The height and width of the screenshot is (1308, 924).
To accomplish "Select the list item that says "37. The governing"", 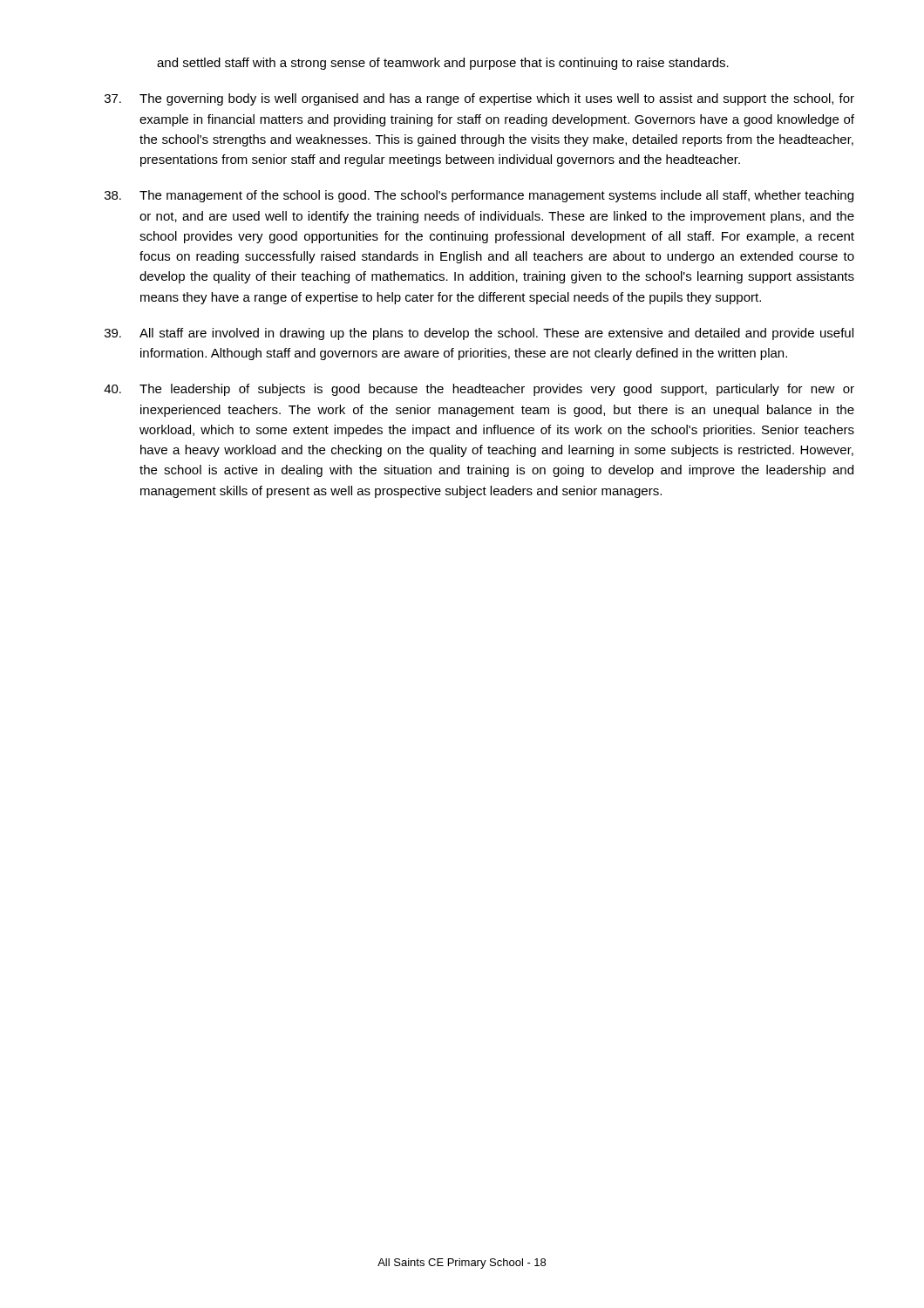I will click(462, 129).
